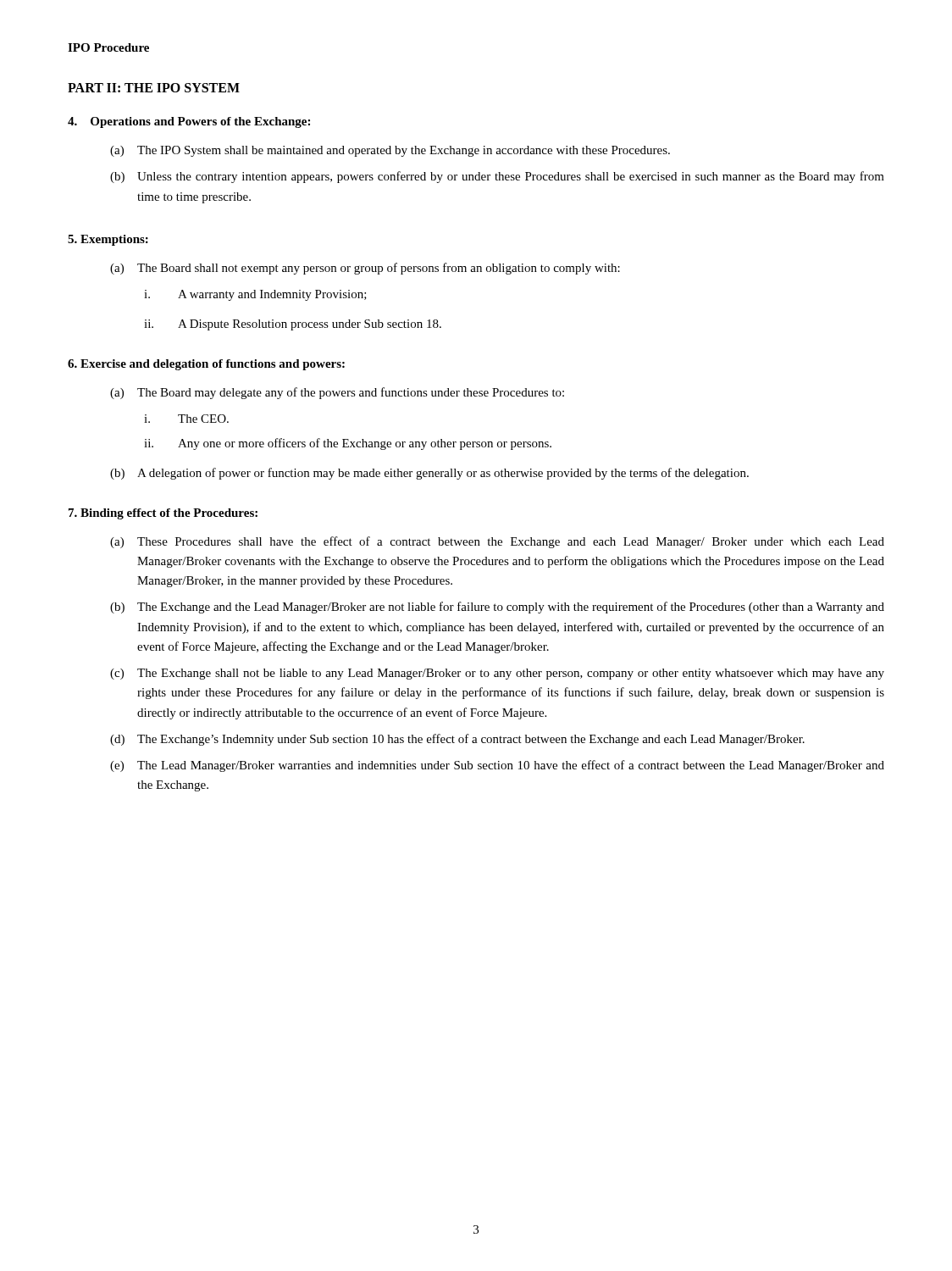Click the passage that begins "ii. A Dispute Resolution"

[293, 324]
